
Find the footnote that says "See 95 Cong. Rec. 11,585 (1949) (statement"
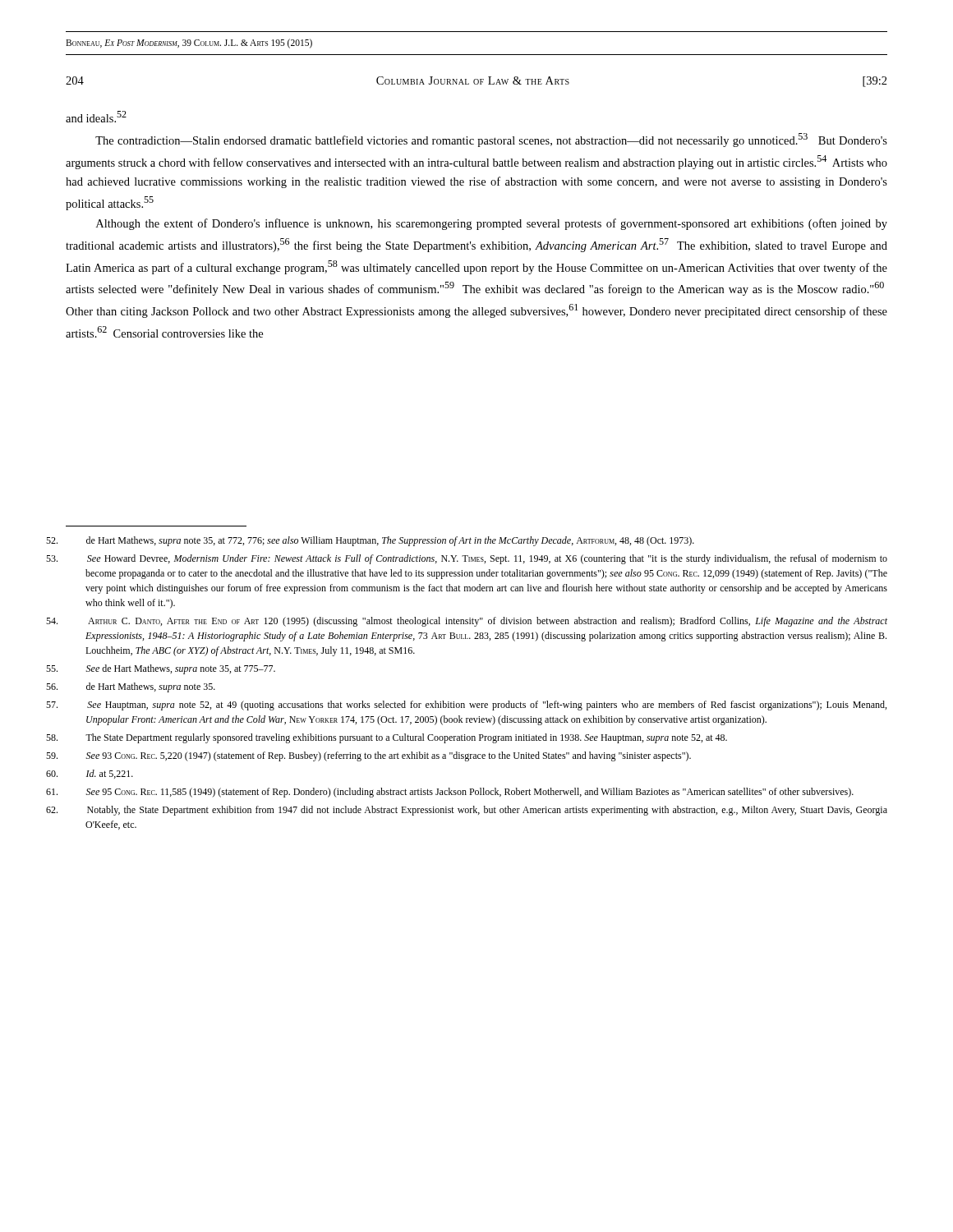(460, 792)
